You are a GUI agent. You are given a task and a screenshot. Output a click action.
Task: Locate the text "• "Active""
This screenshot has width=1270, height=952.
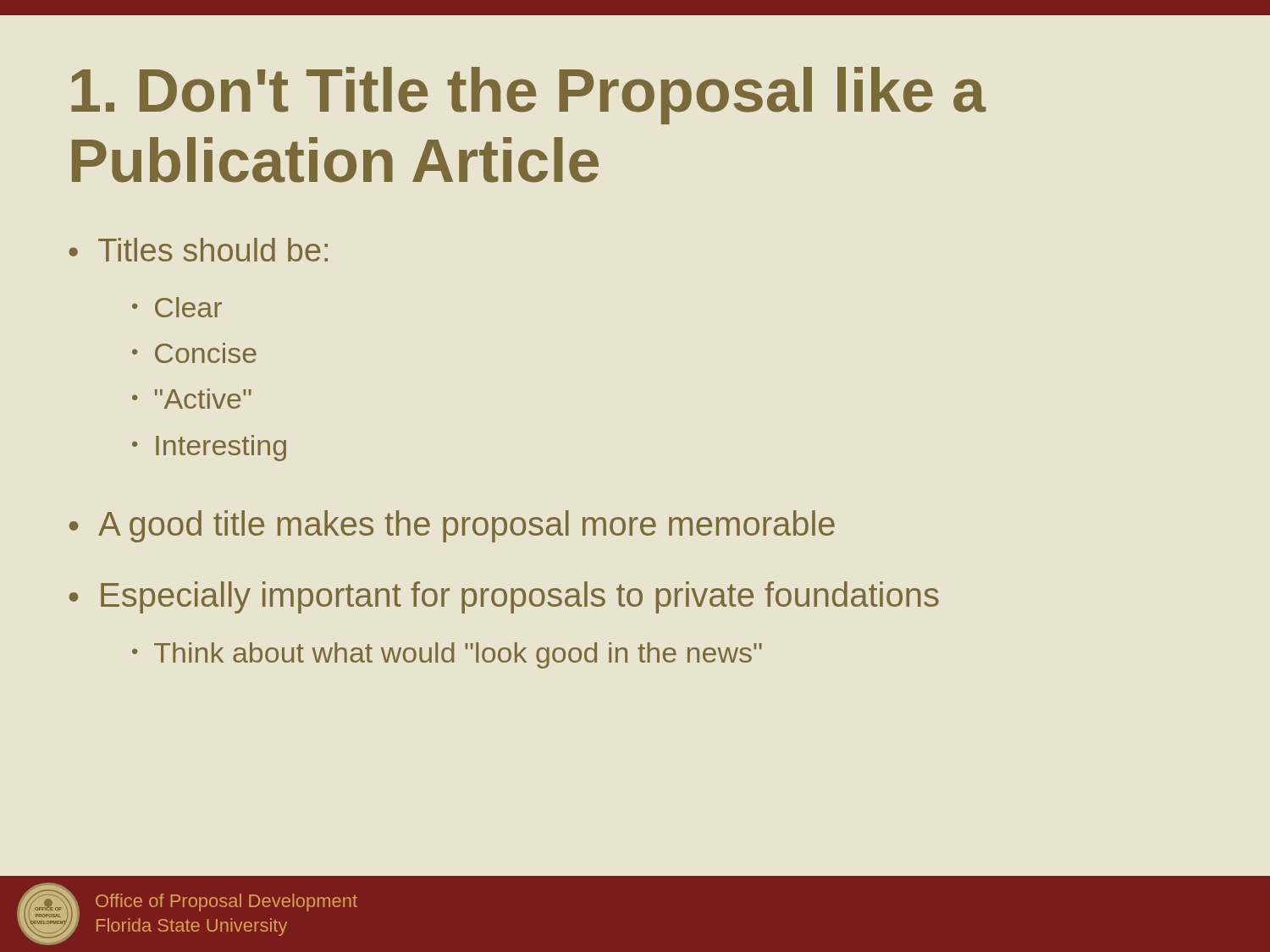click(192, 399)
